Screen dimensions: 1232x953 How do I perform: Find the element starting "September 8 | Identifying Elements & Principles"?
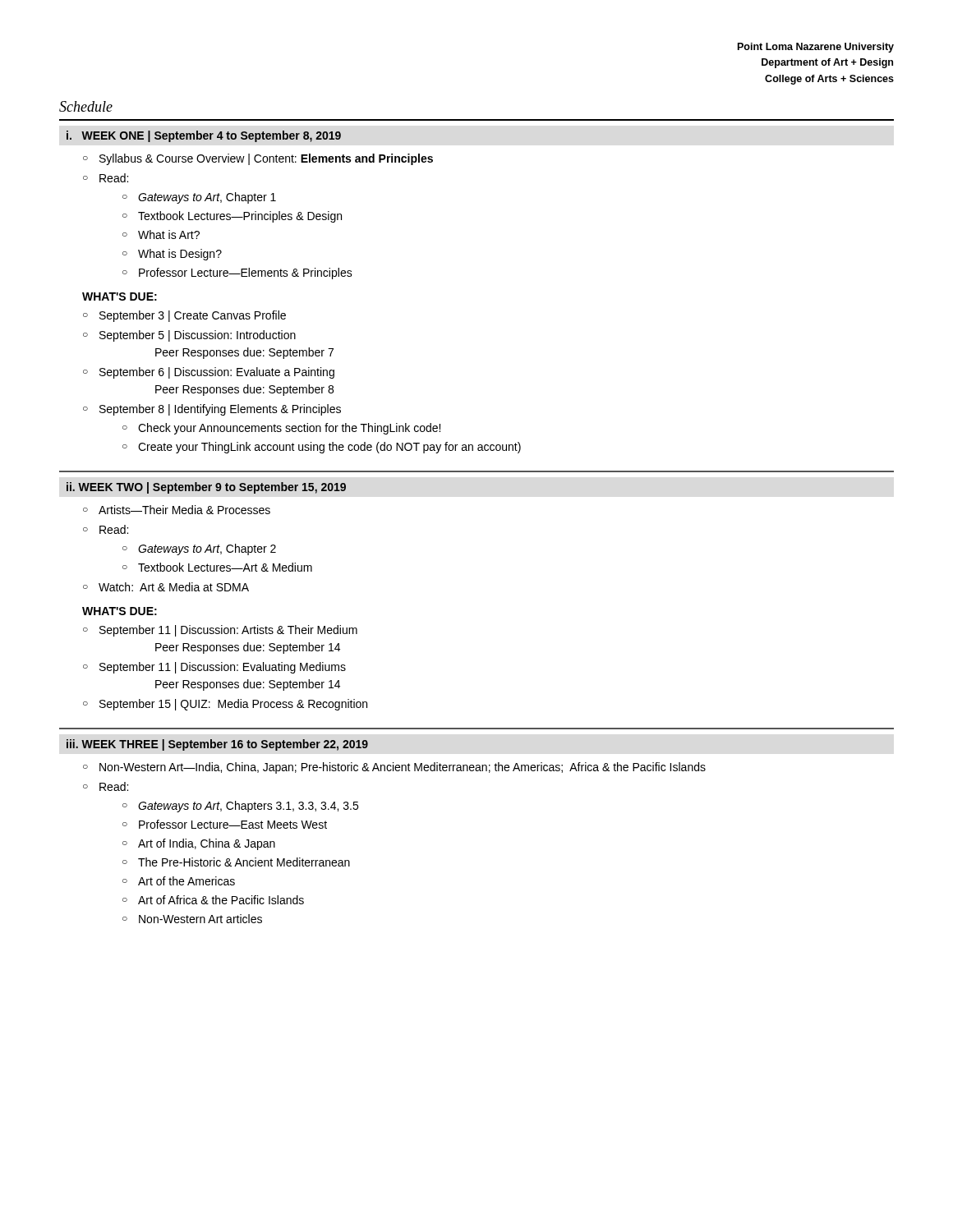[x=220, y=410]
